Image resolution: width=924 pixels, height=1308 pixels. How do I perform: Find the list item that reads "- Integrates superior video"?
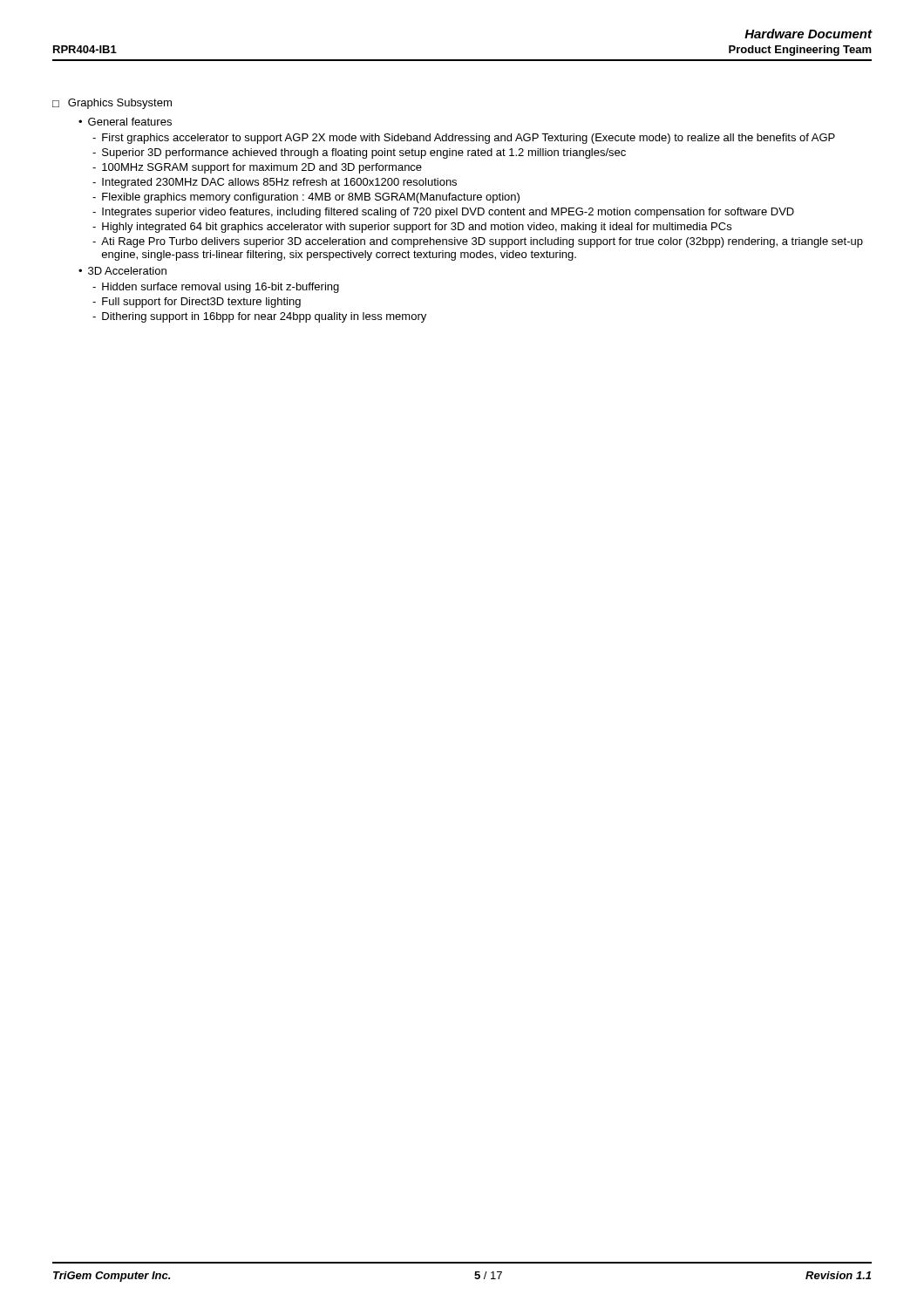tap(482, 212)
